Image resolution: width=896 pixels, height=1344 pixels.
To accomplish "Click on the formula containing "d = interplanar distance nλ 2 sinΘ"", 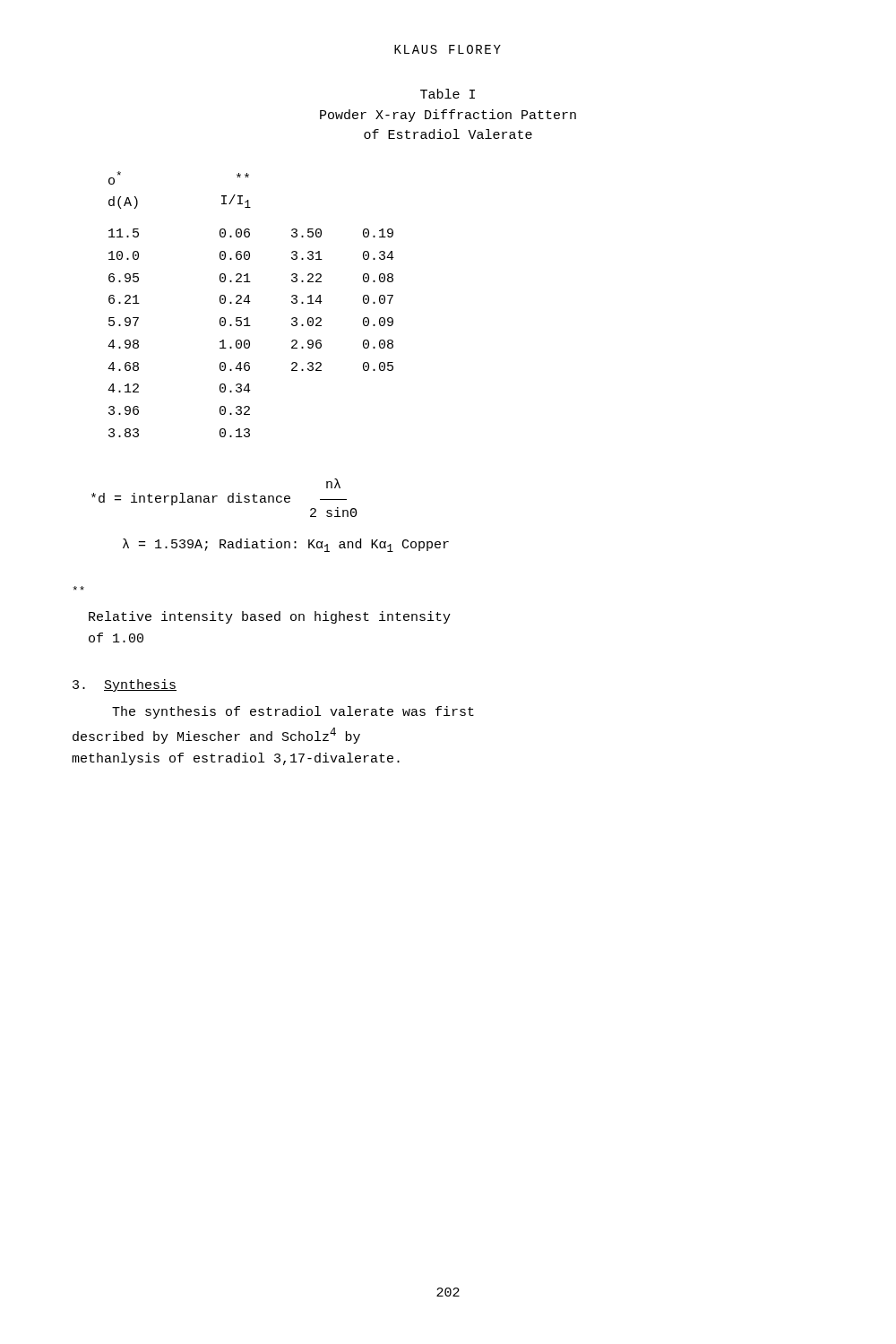I will [333, 483].
